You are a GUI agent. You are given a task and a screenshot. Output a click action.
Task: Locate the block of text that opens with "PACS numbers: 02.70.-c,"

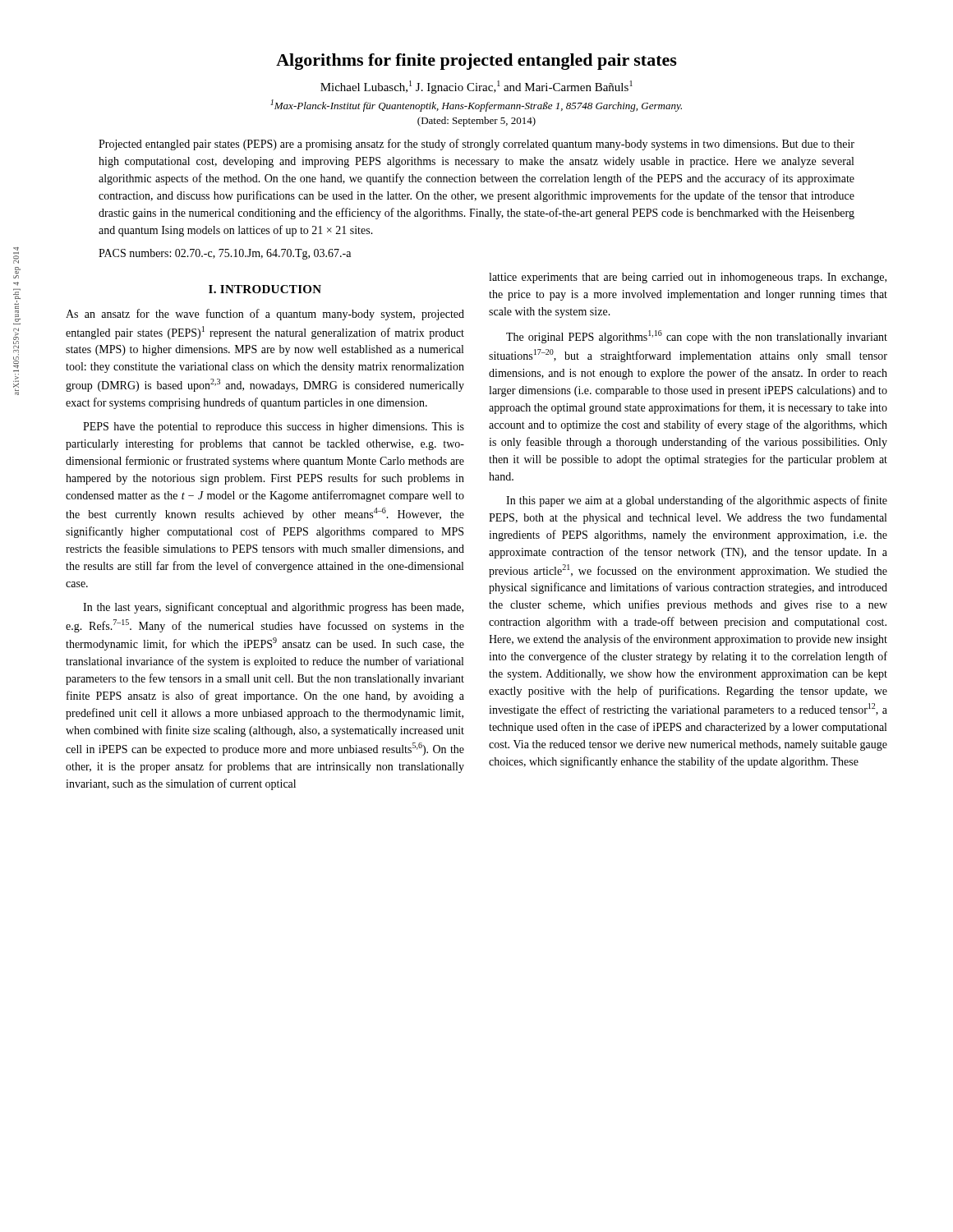pos(225,254)
